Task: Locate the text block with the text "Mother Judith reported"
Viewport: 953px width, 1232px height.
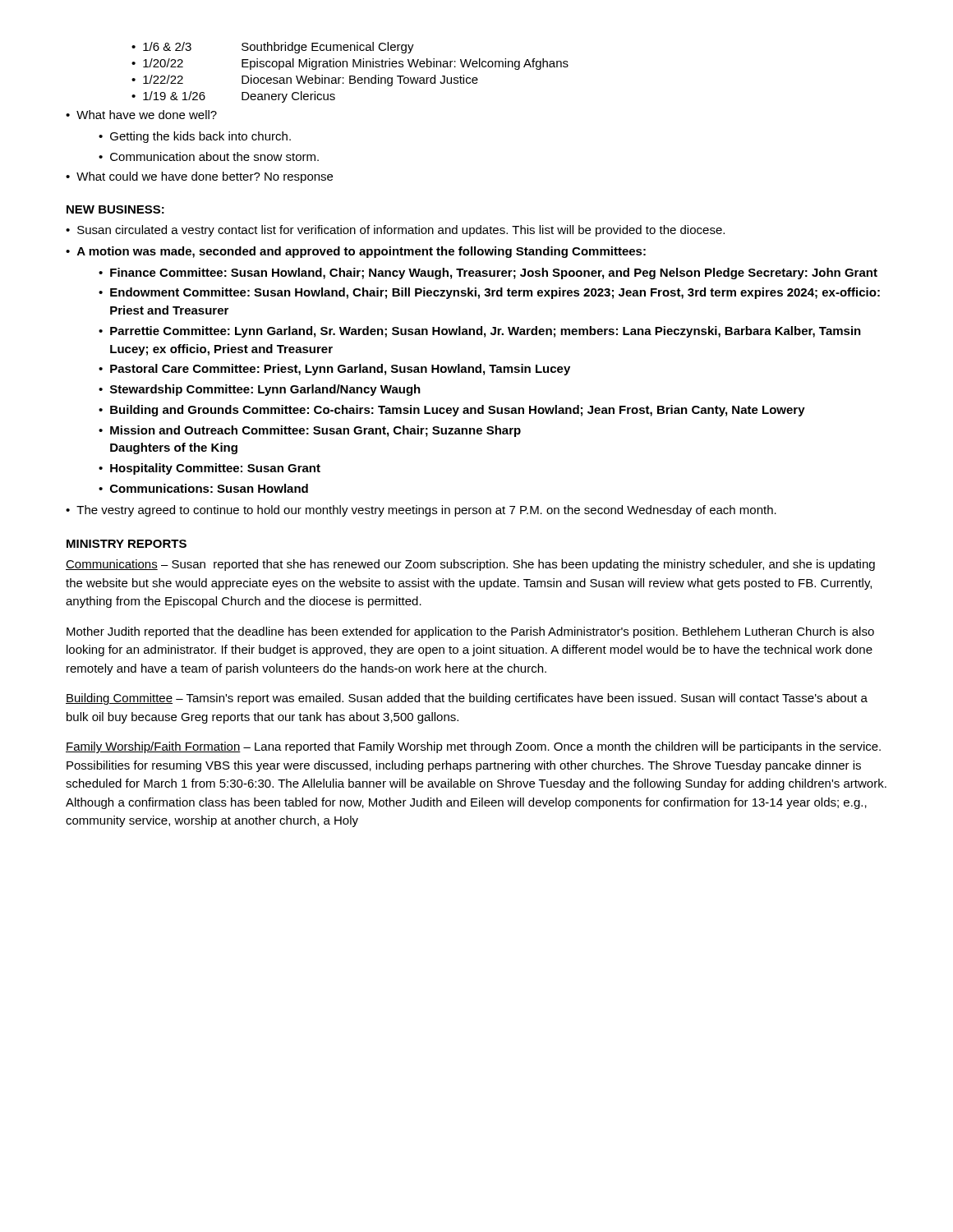Action: click(x=470, y=649)
